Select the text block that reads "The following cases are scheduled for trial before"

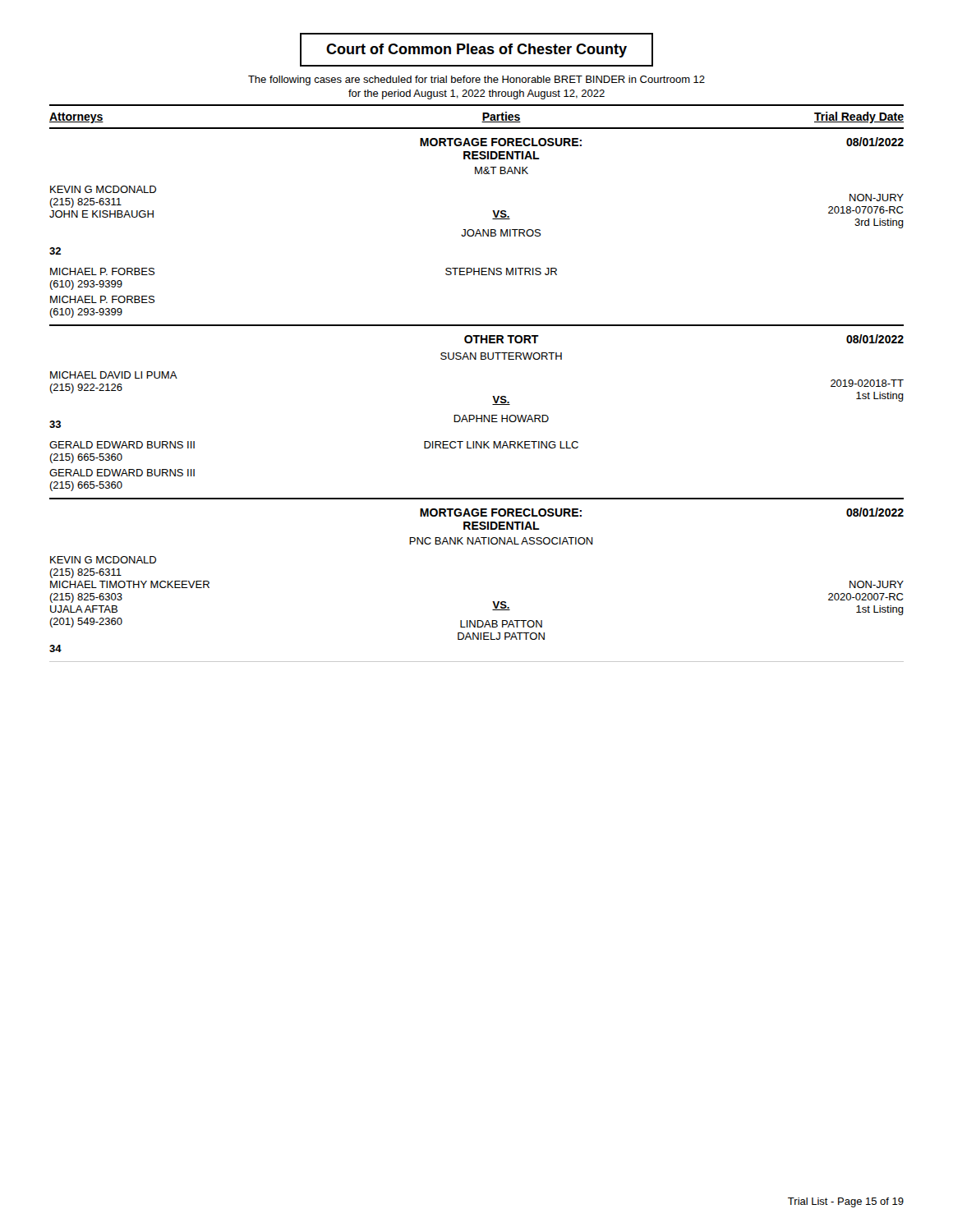click(x=476, y=79)
